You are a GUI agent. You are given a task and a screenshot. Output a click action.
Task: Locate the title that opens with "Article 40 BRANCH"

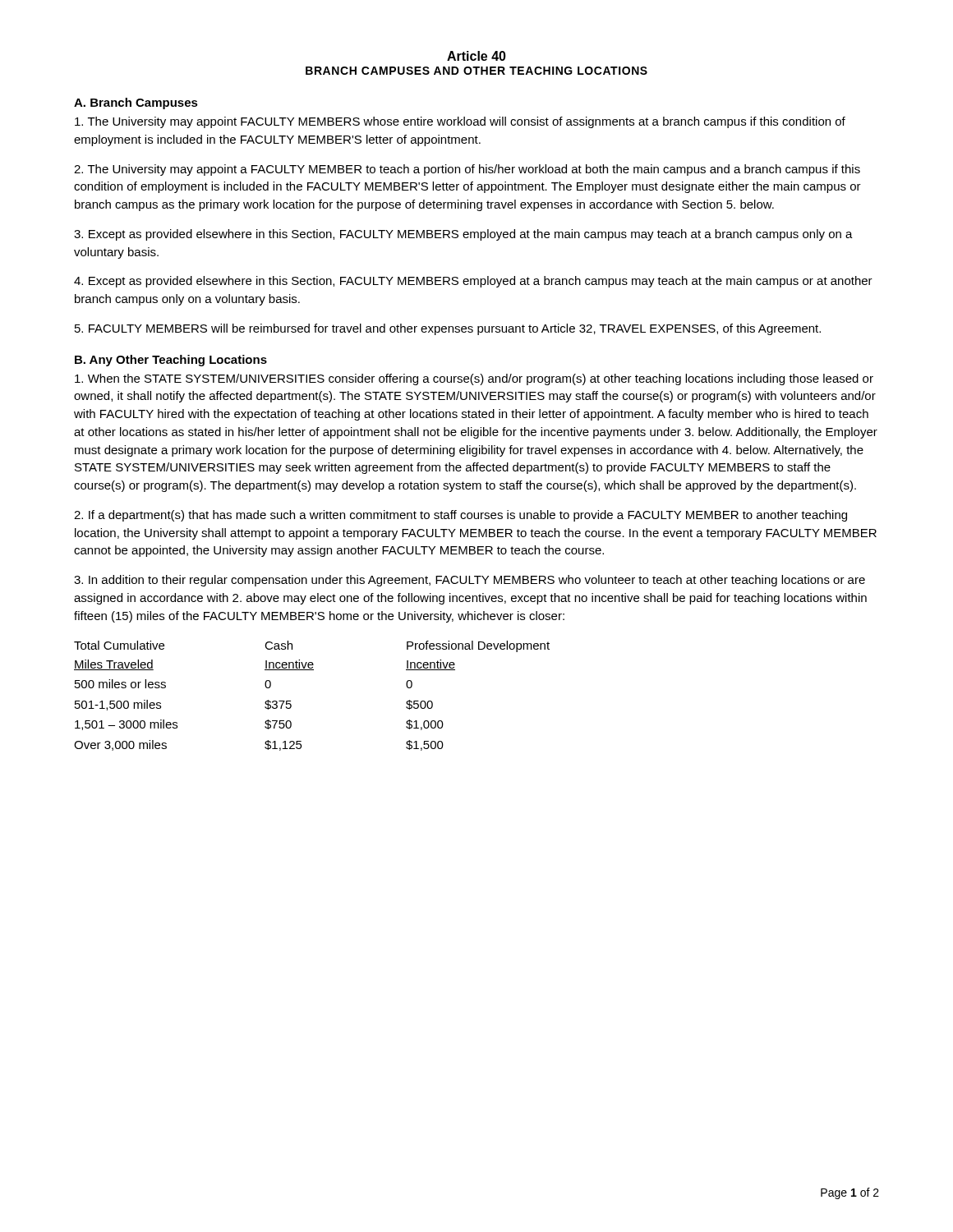[476, 63]
